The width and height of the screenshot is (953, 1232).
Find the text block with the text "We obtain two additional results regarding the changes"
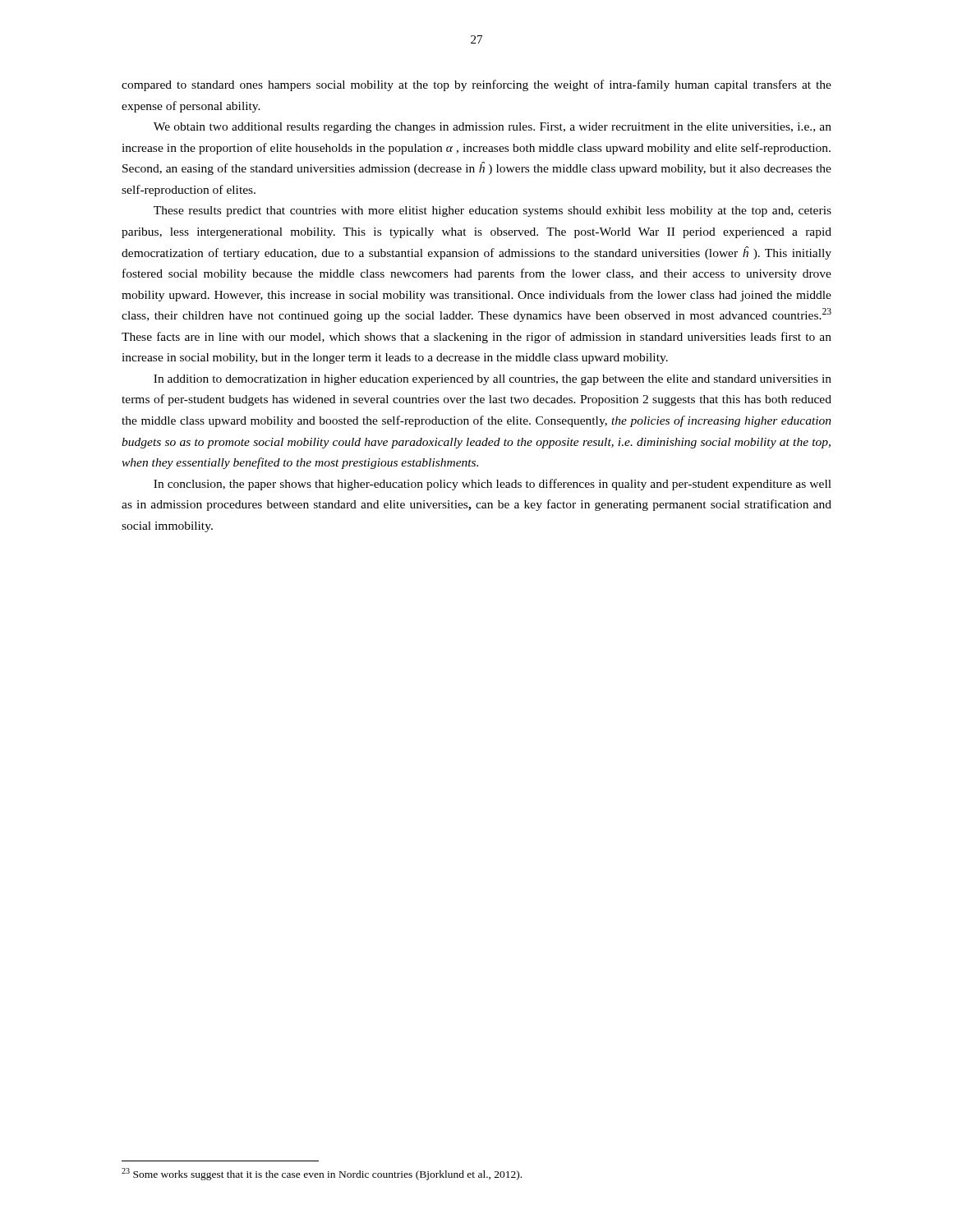(x=476, y=158)
